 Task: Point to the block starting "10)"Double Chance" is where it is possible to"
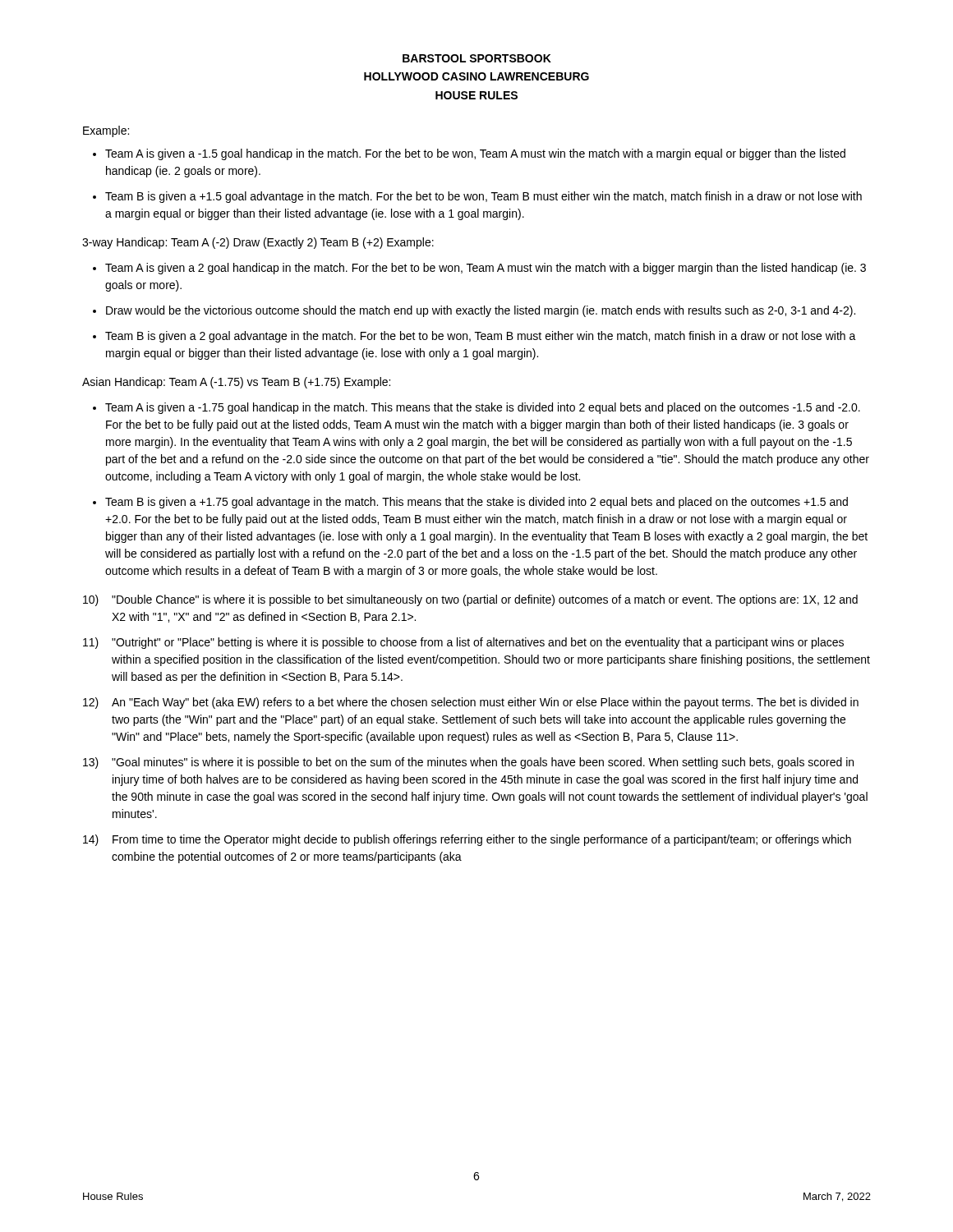[476, 609]
